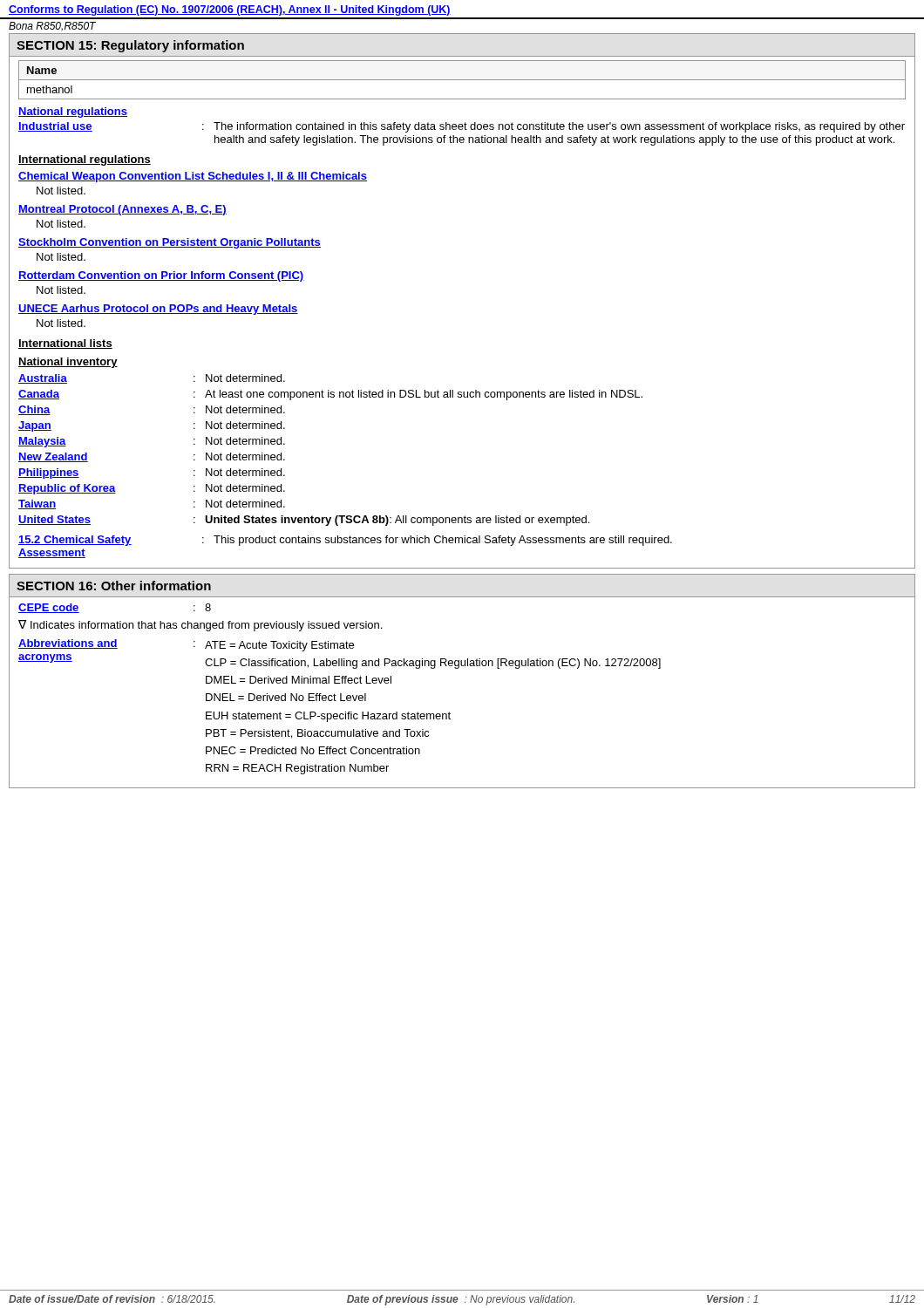Select the element starting "National regulations Industrial use : The information contained"
Viewport: 924px width, 1308px height.
(462, 125)
